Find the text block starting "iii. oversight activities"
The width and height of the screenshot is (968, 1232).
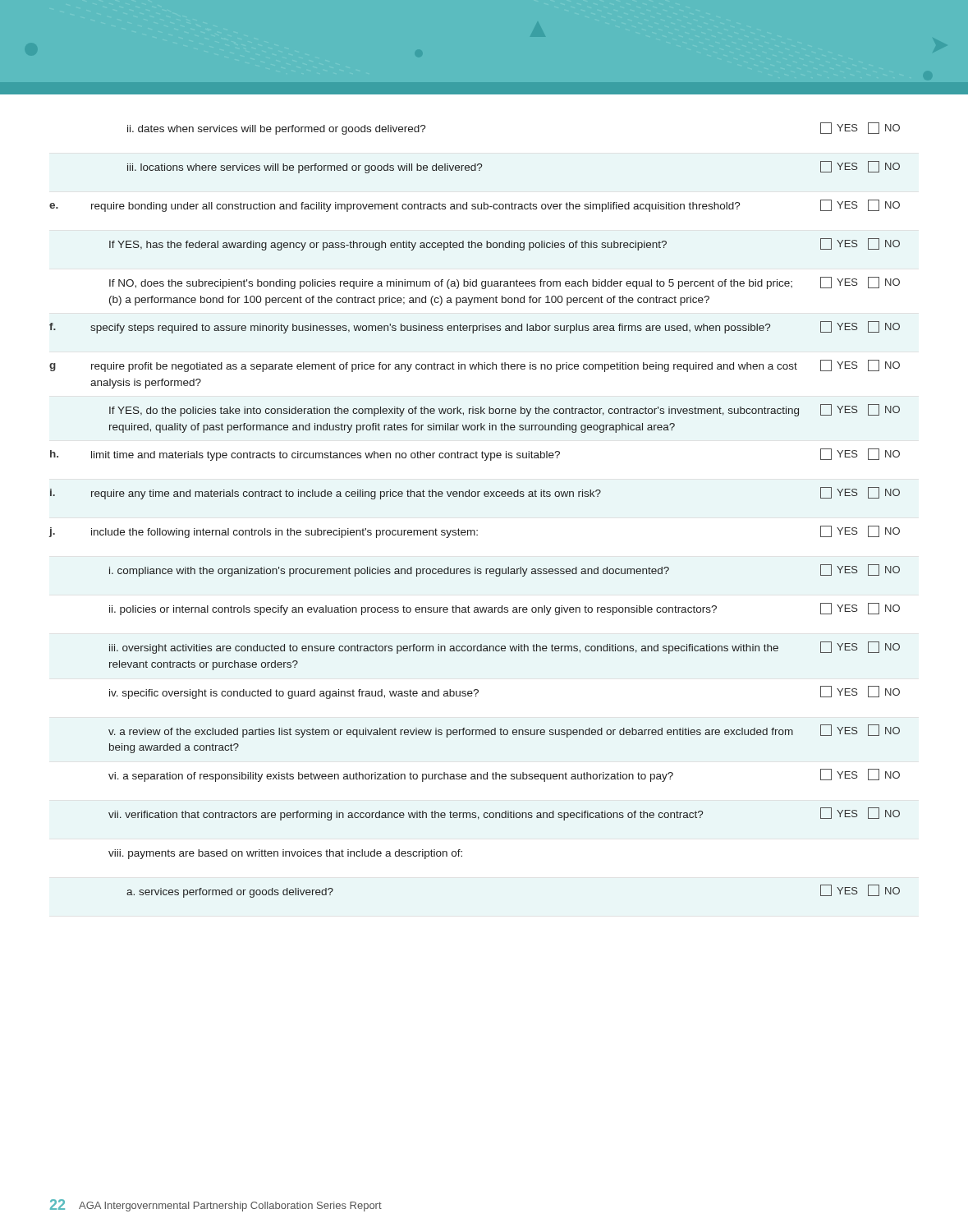click(484, 656)
